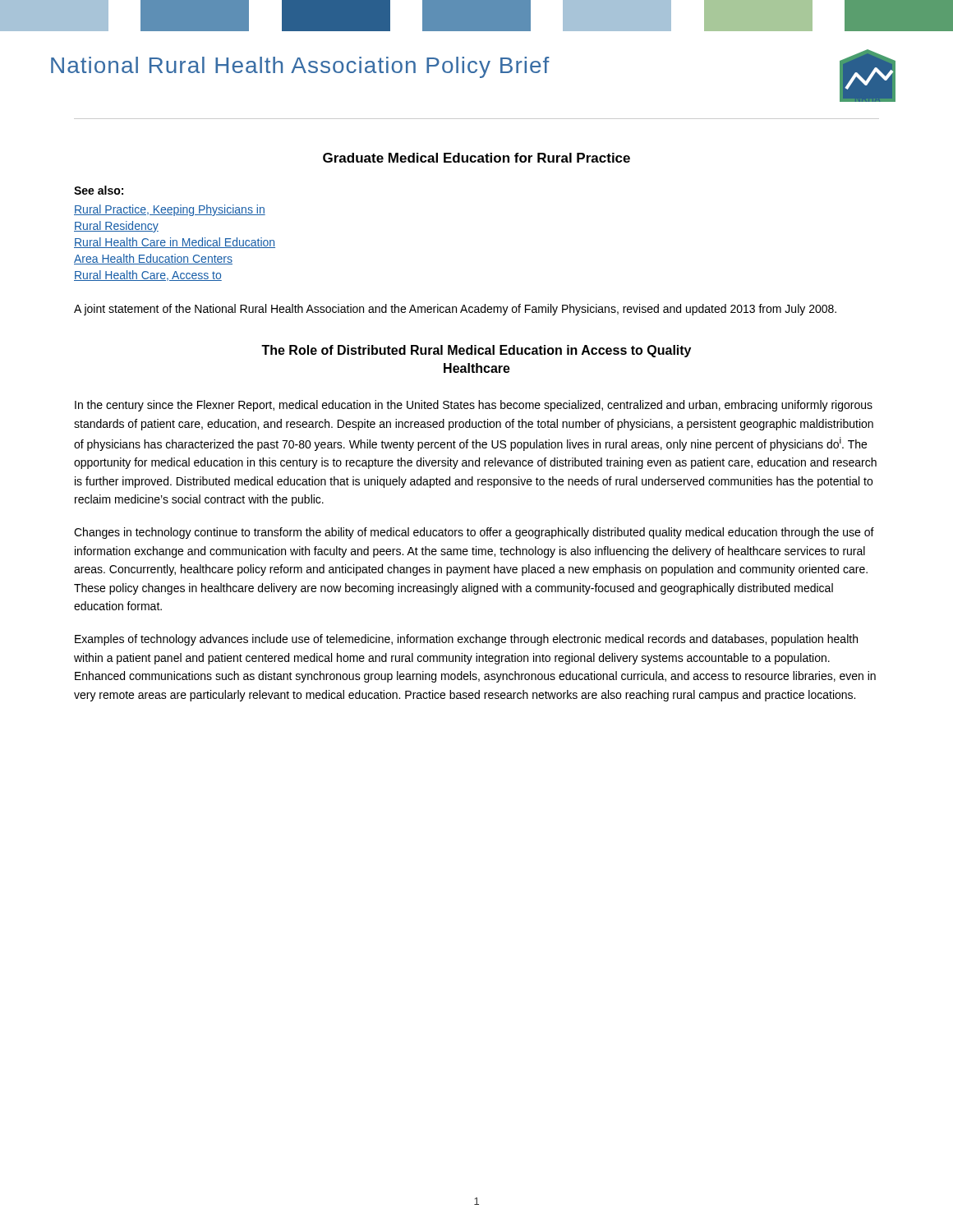Point to "See also:"
The height and width of the screenshot is (1232, 953).
(99, 191)
